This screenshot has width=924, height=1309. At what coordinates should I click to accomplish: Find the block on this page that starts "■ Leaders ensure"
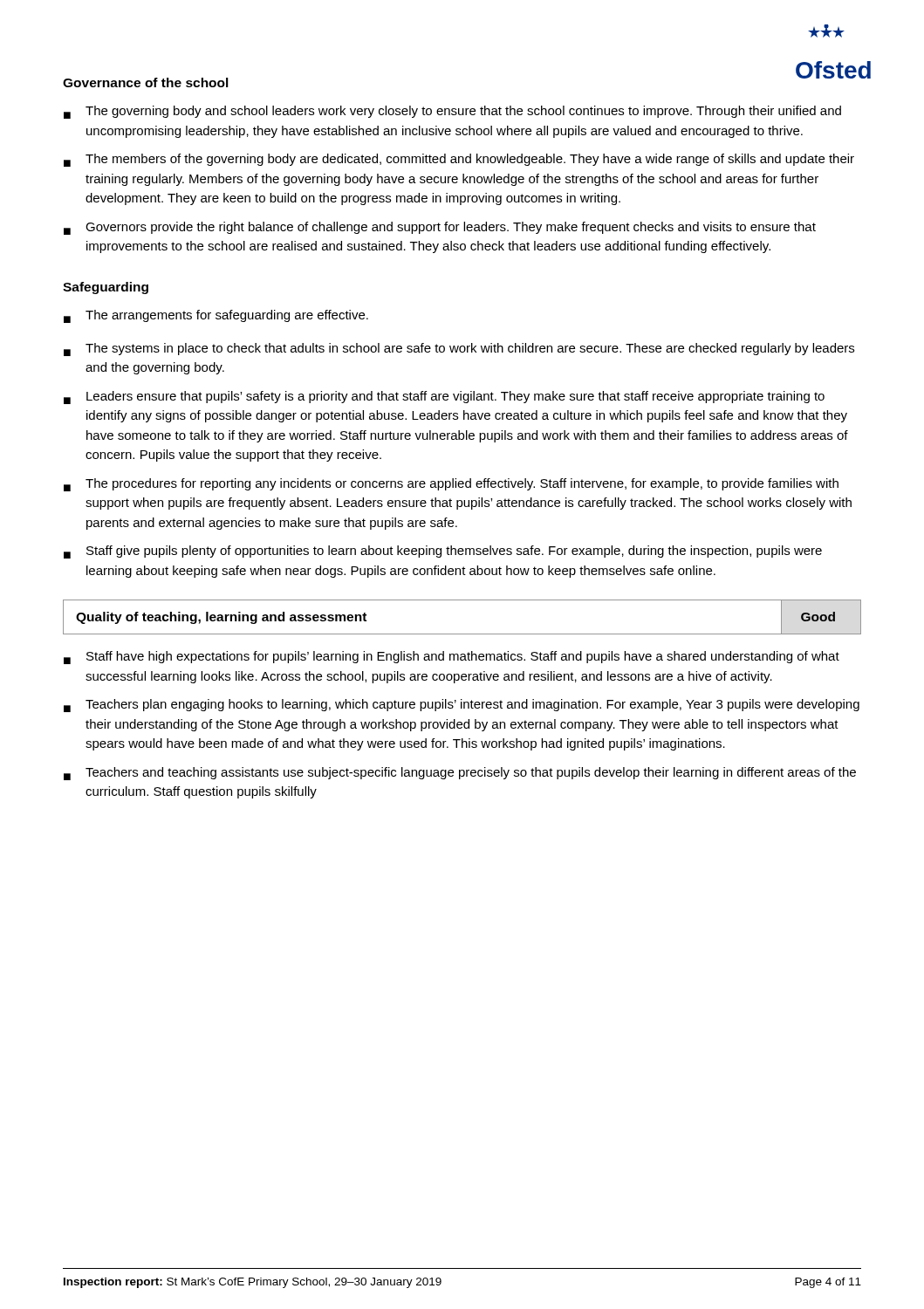[x=462, y=425]
